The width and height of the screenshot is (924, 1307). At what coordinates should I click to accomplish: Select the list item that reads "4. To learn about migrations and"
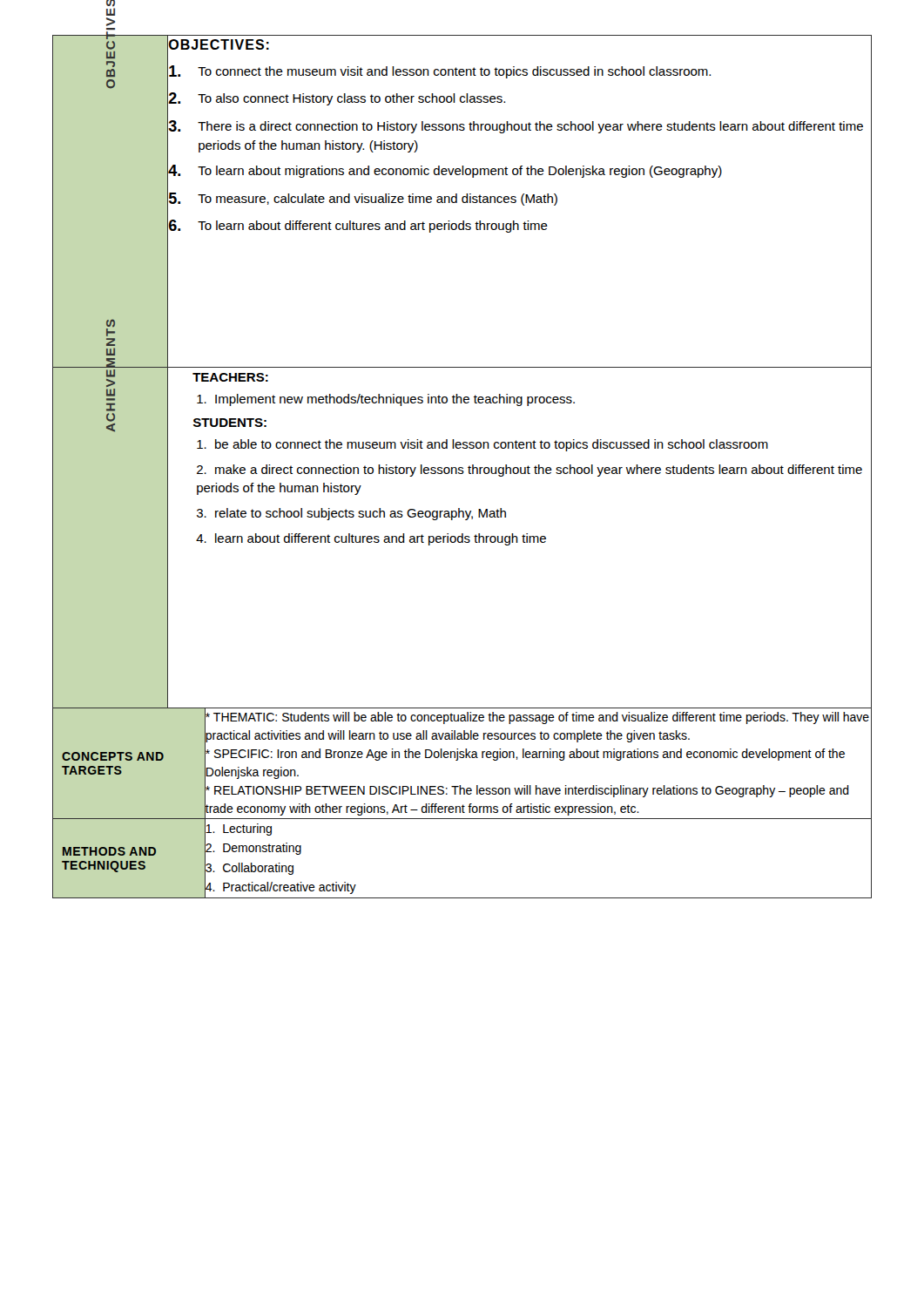[x=520, y=172]
